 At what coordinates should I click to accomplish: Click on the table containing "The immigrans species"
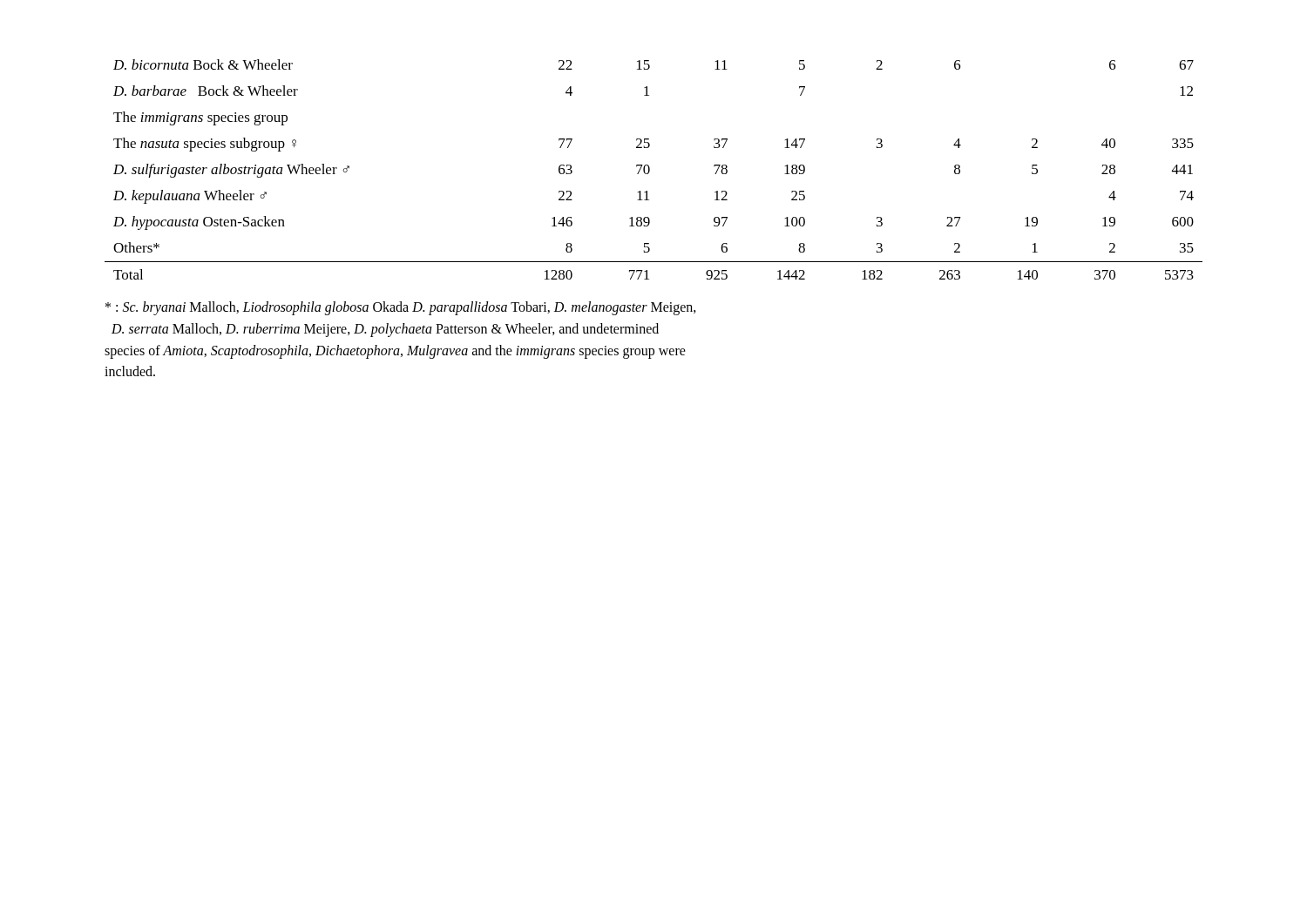coord(654,170)
